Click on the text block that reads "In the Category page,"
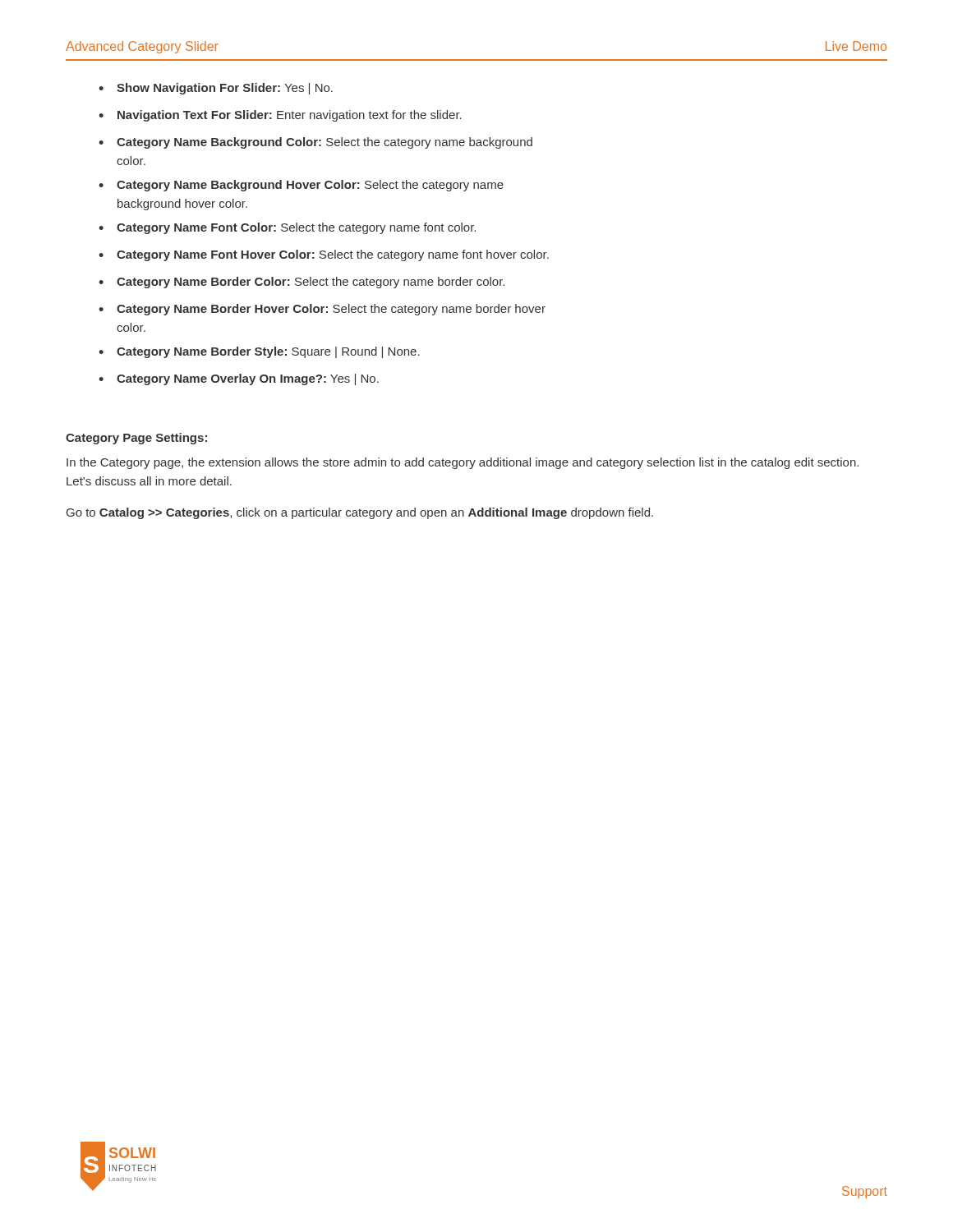 [x=463, y=472]
